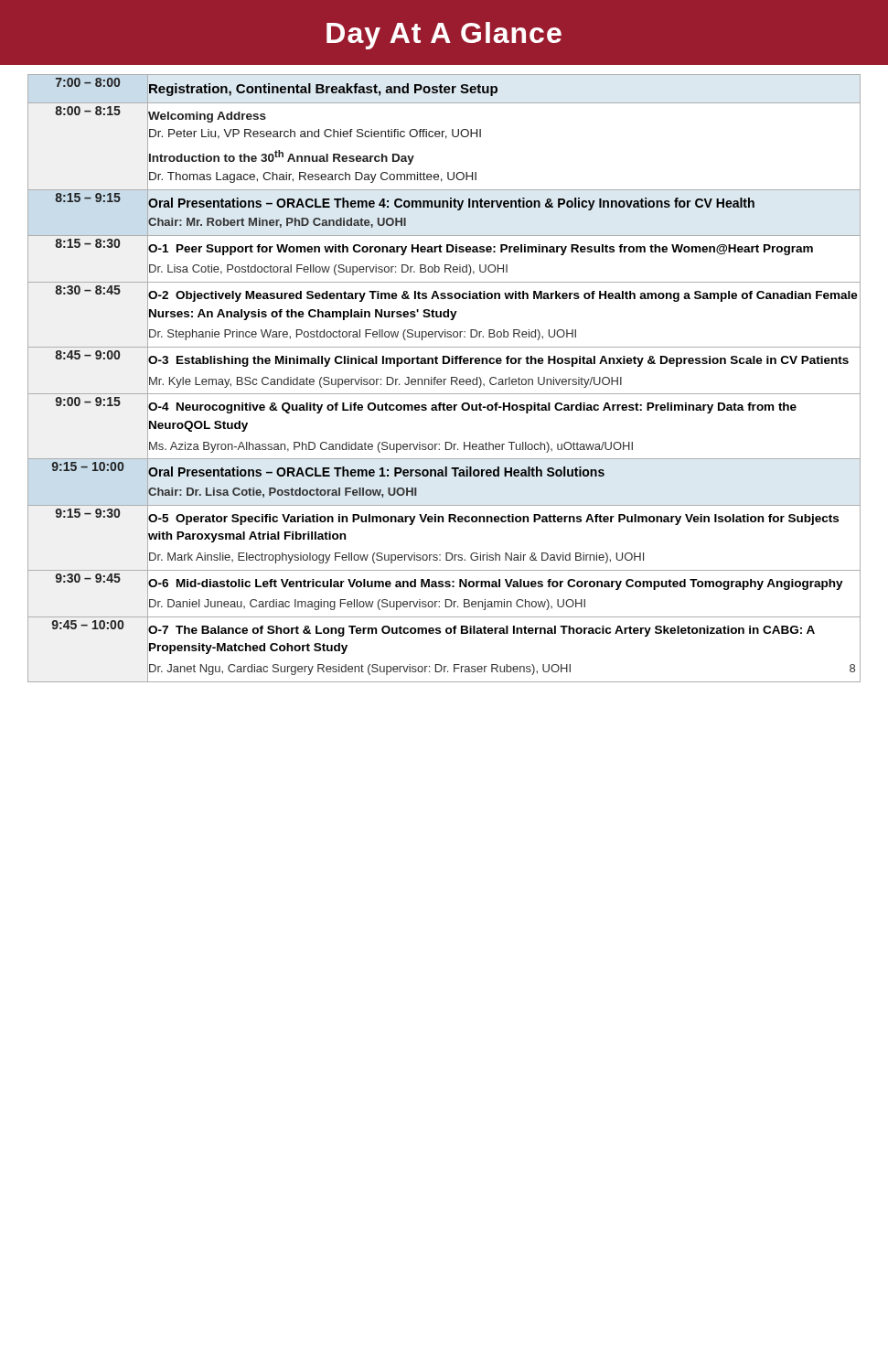
Task: Find the table that mentions "9:15 – 10:00"
Action: tap(444, 378)
